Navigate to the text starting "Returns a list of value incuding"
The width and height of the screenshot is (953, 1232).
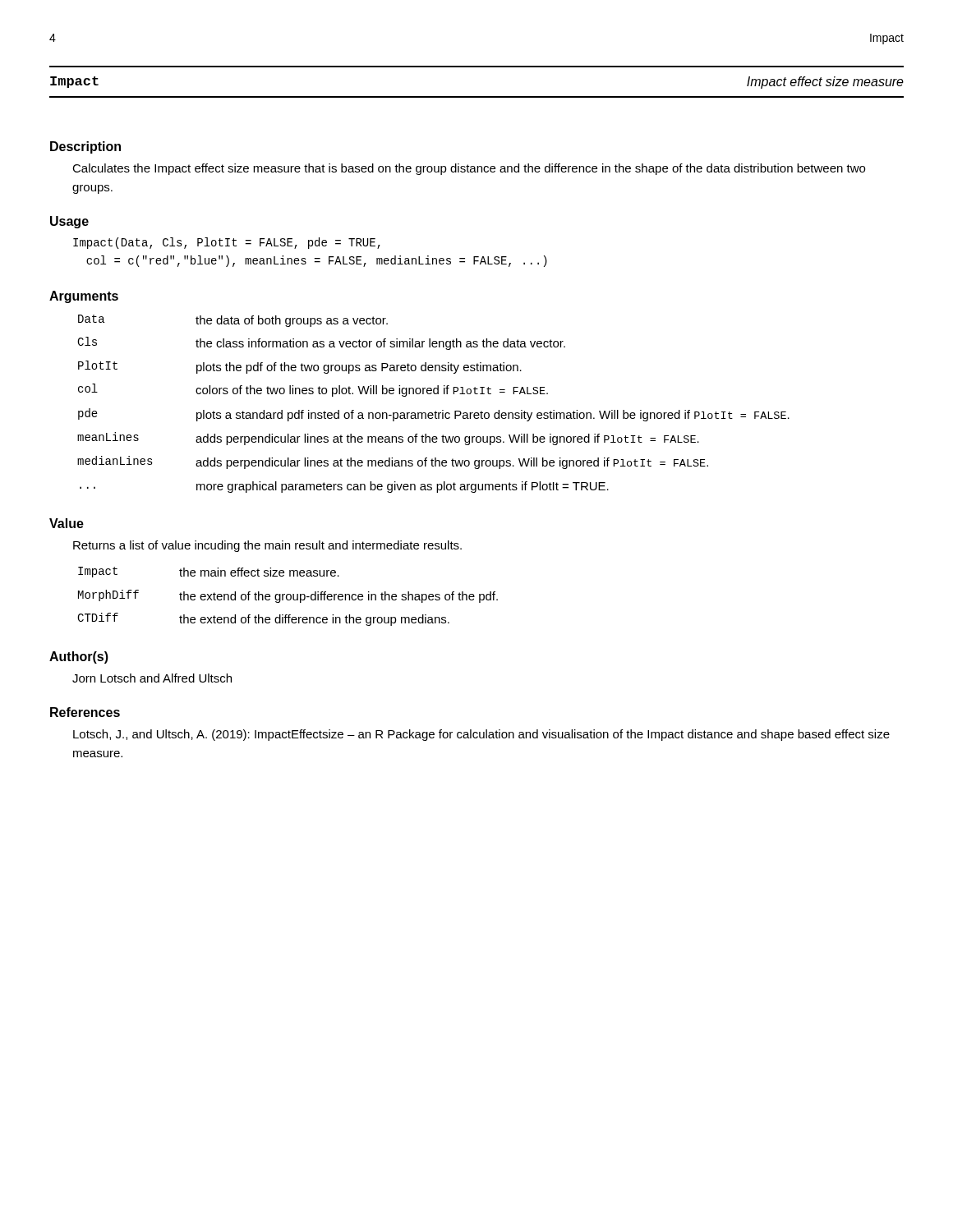268,545
